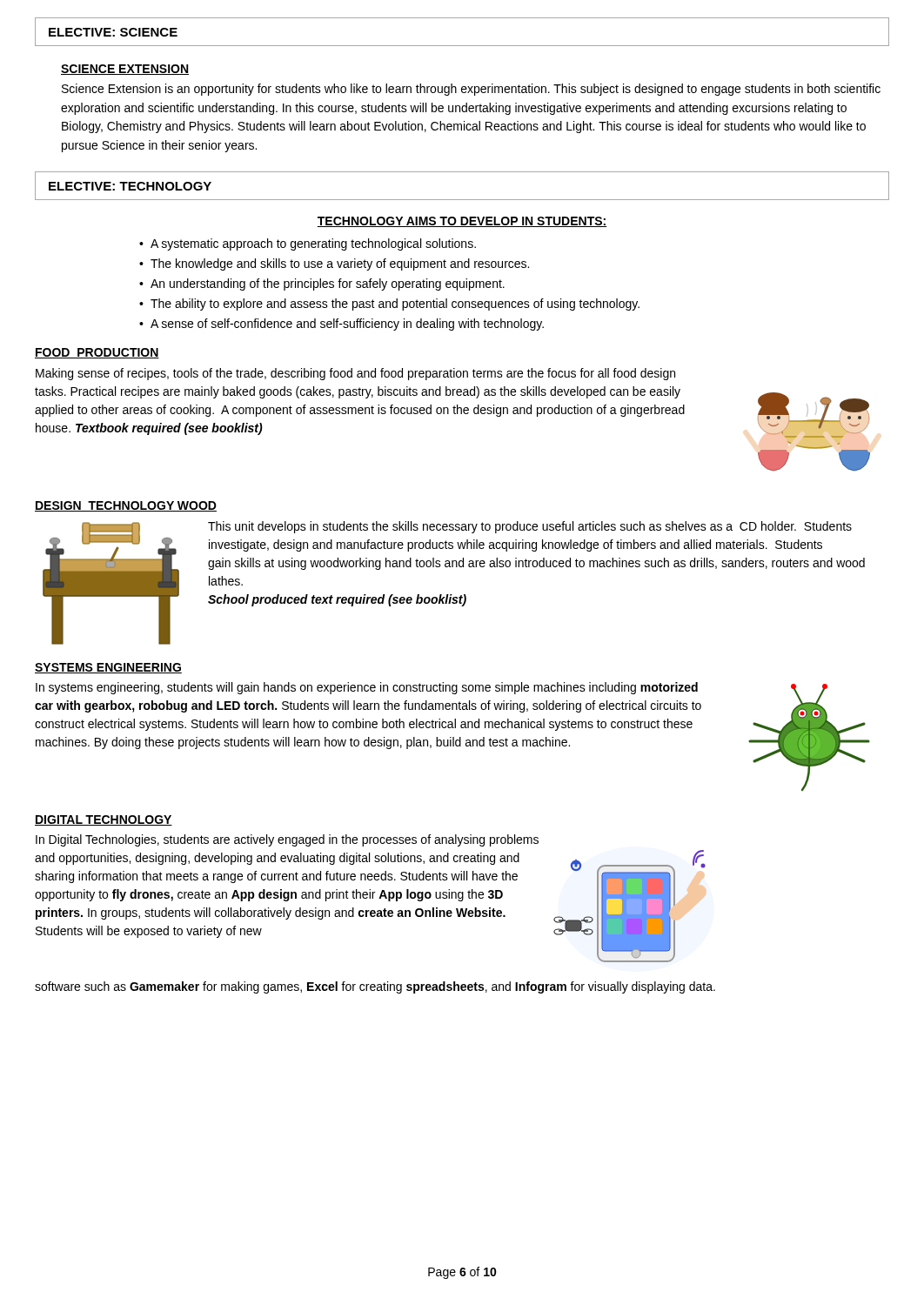Locate the block starting "In systems engineering, students will"
Image resolution: width=924 pixels, height=1305 pixels.
pos(368,714)
